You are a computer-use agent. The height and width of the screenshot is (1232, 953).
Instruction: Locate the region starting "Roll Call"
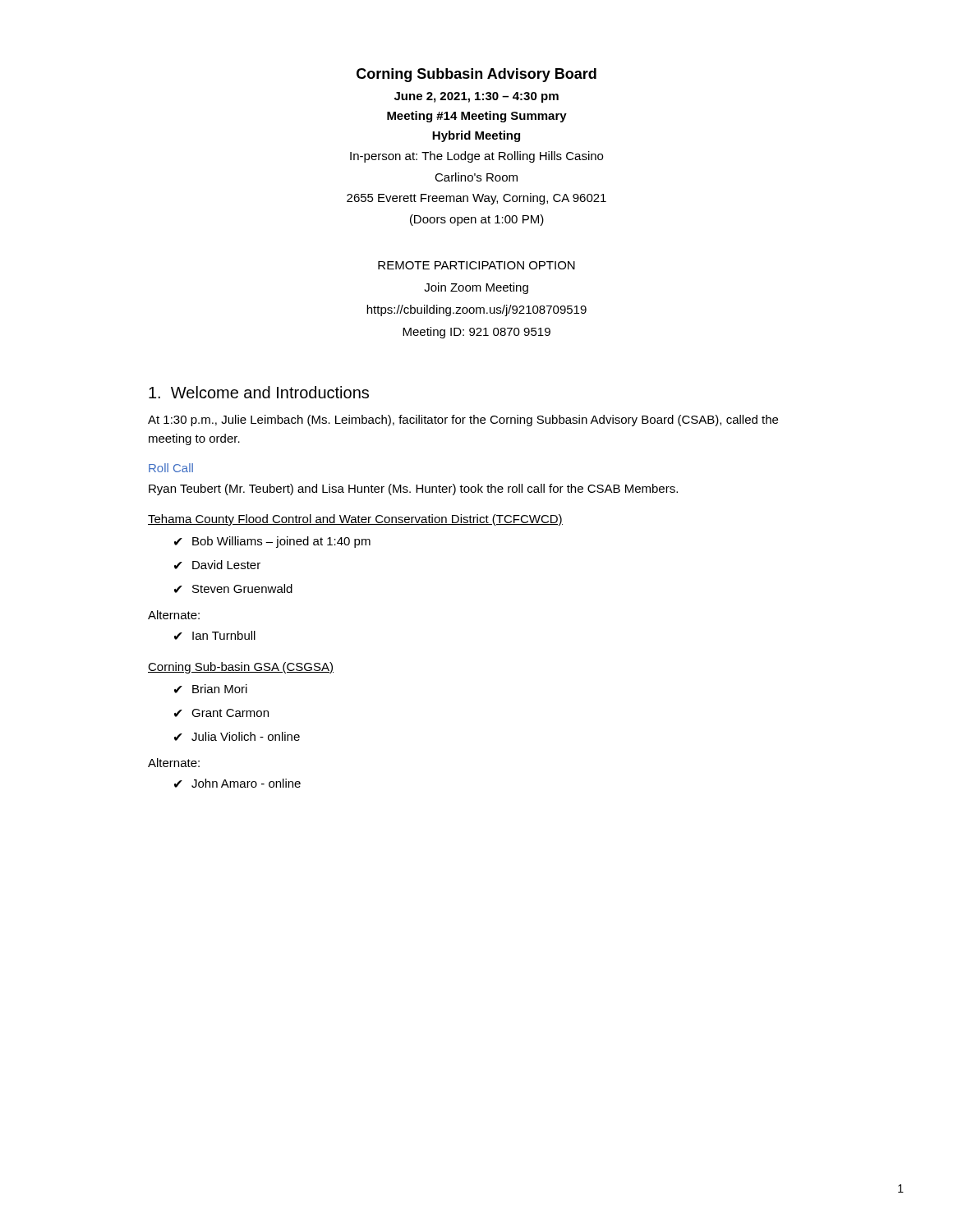171,468
